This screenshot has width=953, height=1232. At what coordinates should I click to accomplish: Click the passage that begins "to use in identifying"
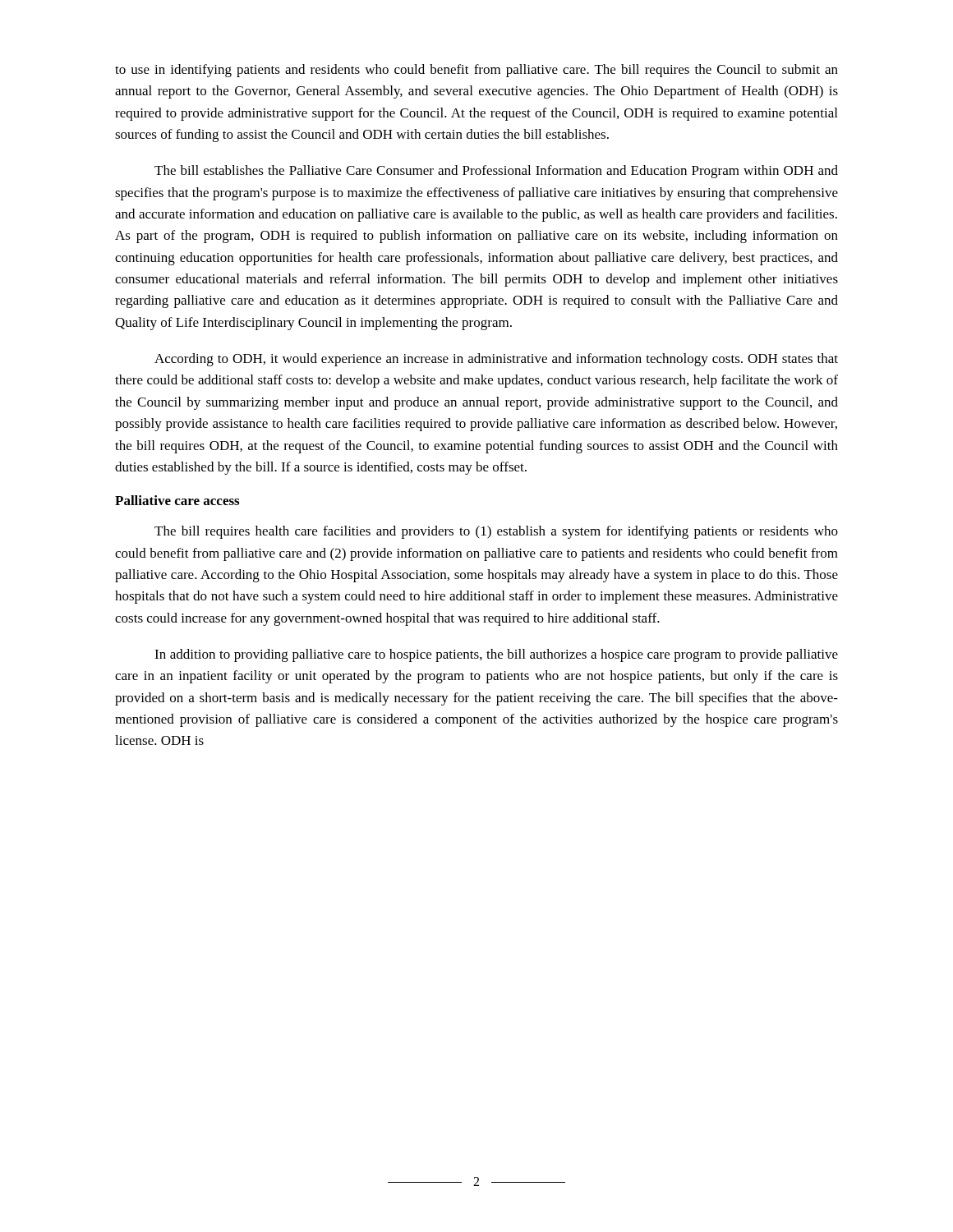pos(476,102)
